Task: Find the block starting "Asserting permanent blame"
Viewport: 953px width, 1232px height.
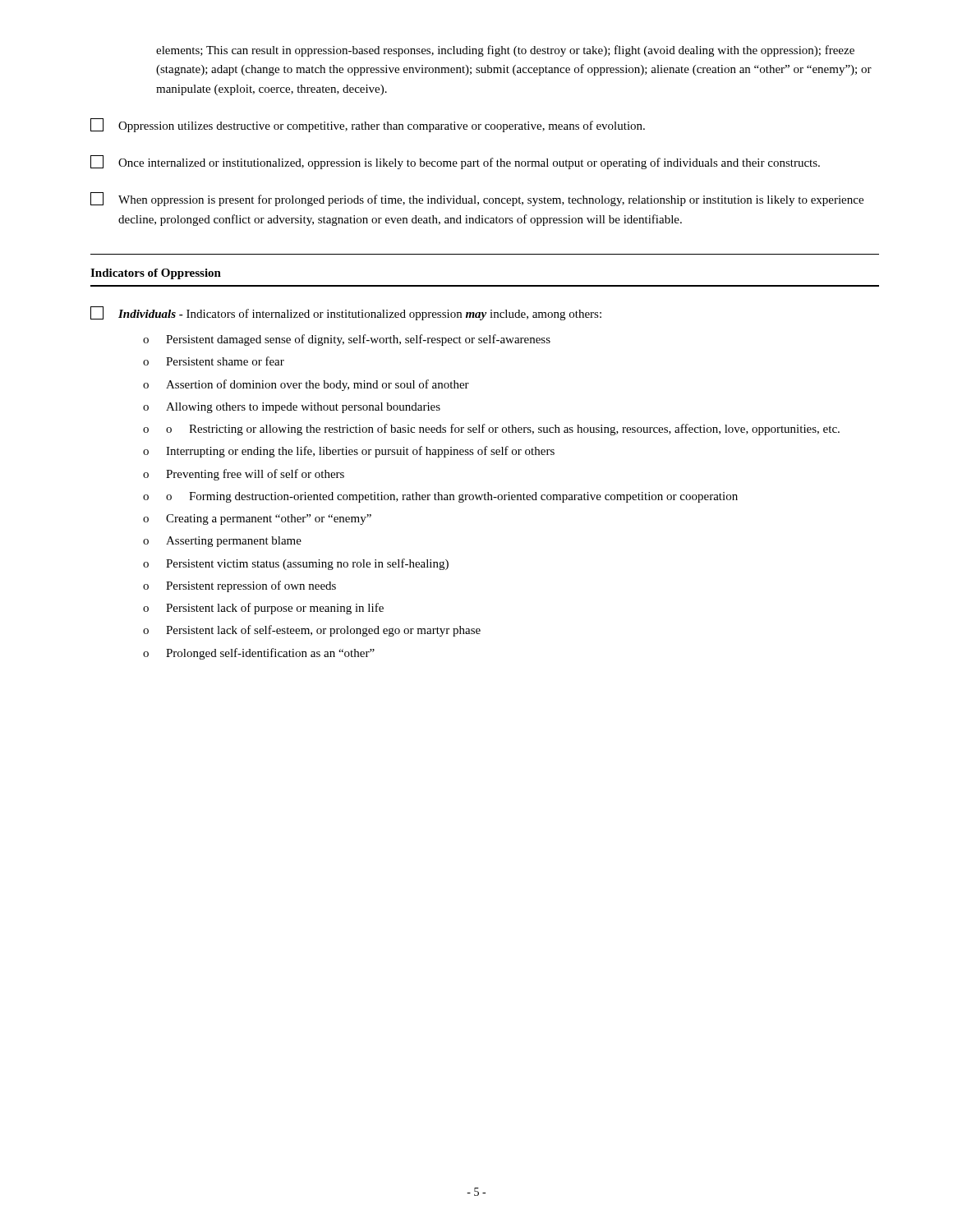Action: pos(234,541)
